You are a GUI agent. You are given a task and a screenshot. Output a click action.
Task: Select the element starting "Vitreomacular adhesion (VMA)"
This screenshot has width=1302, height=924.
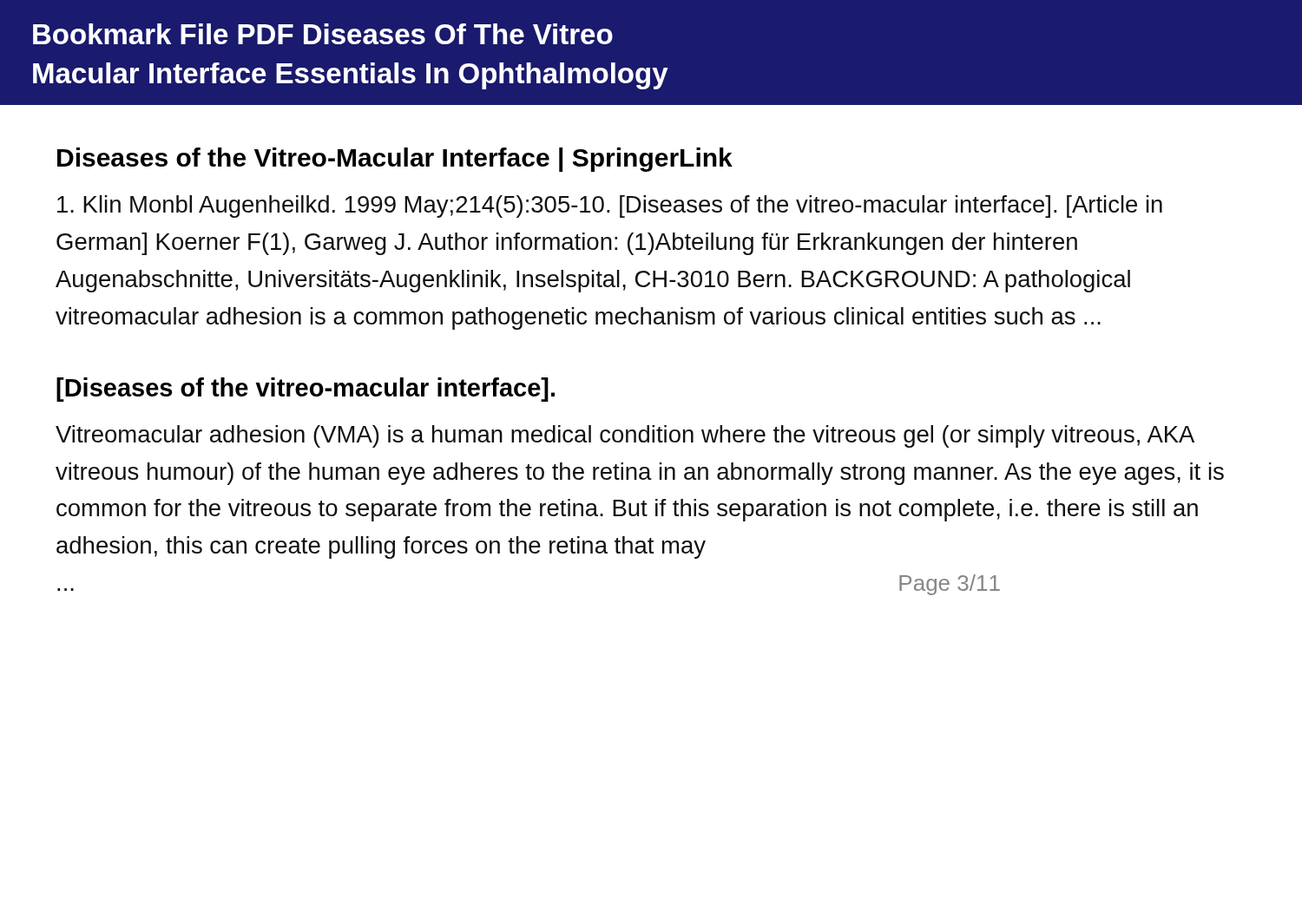coord(640,508)
